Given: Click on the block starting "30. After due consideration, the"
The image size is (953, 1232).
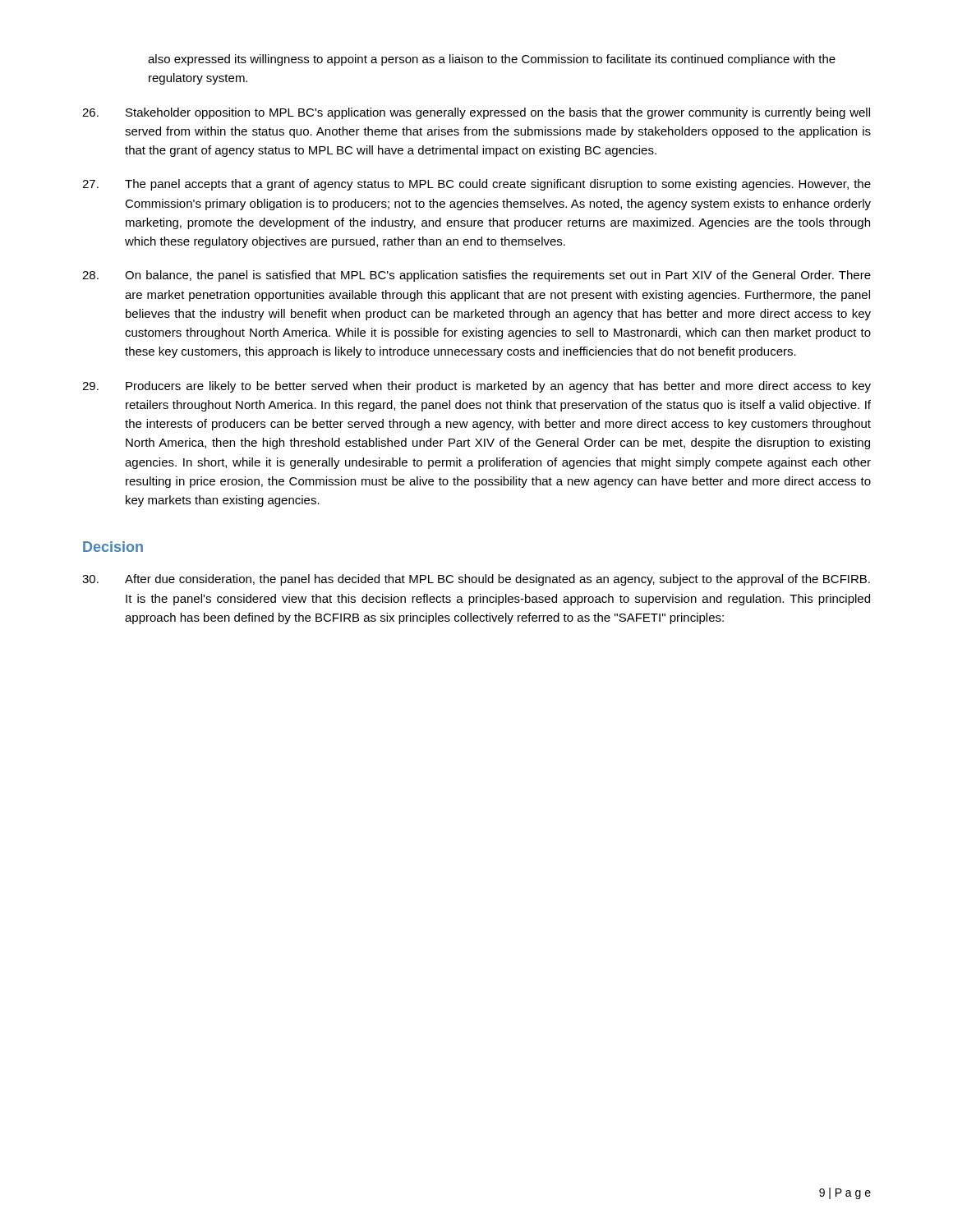Looking at the screenshot, I should point(476,598).
